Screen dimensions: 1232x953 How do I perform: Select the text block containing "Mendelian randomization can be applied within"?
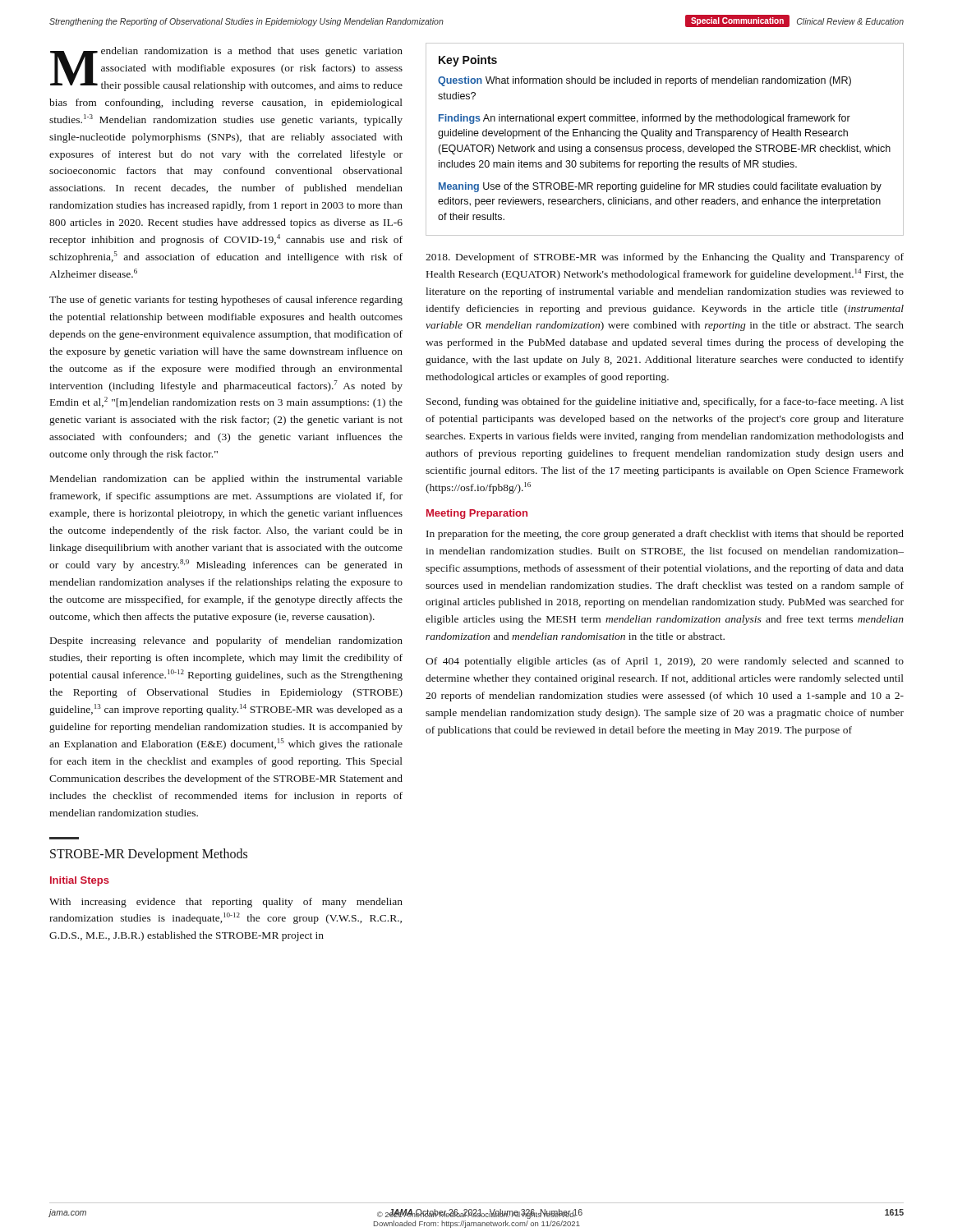226,548
